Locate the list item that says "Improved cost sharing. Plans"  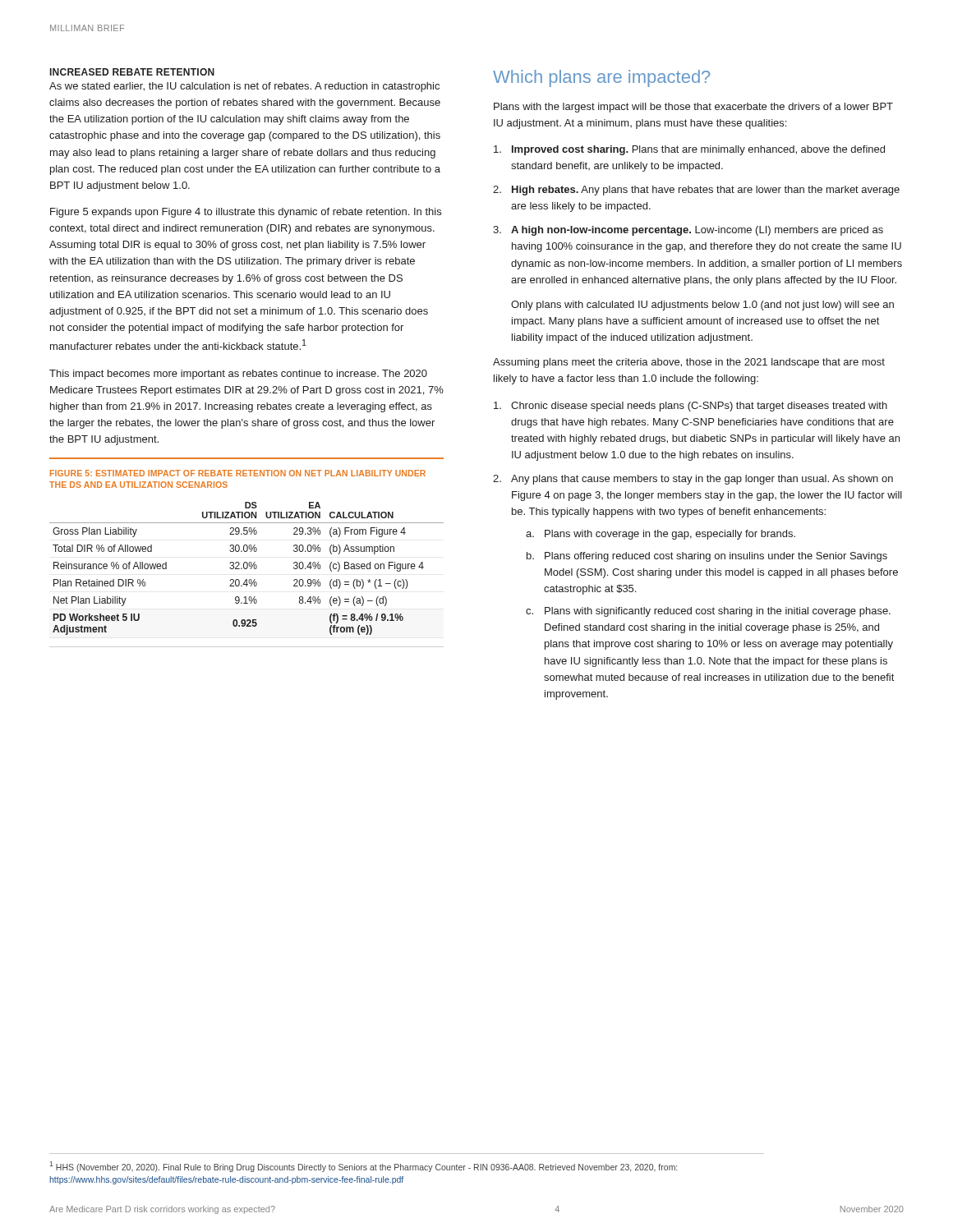(x=698, y=158)
